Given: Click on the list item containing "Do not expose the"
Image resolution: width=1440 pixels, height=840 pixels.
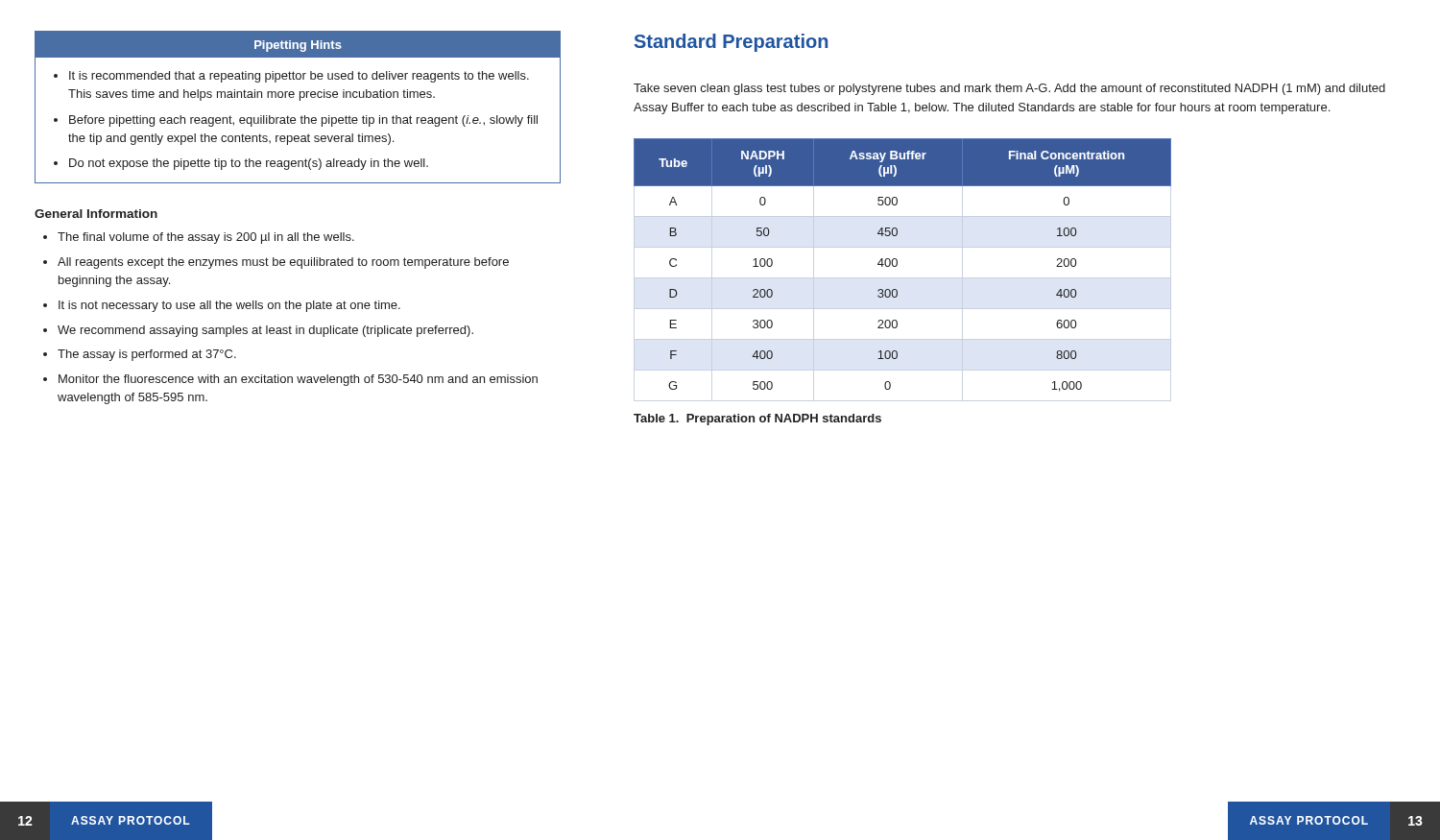Looking at the screenshot, I should [249, 163].
